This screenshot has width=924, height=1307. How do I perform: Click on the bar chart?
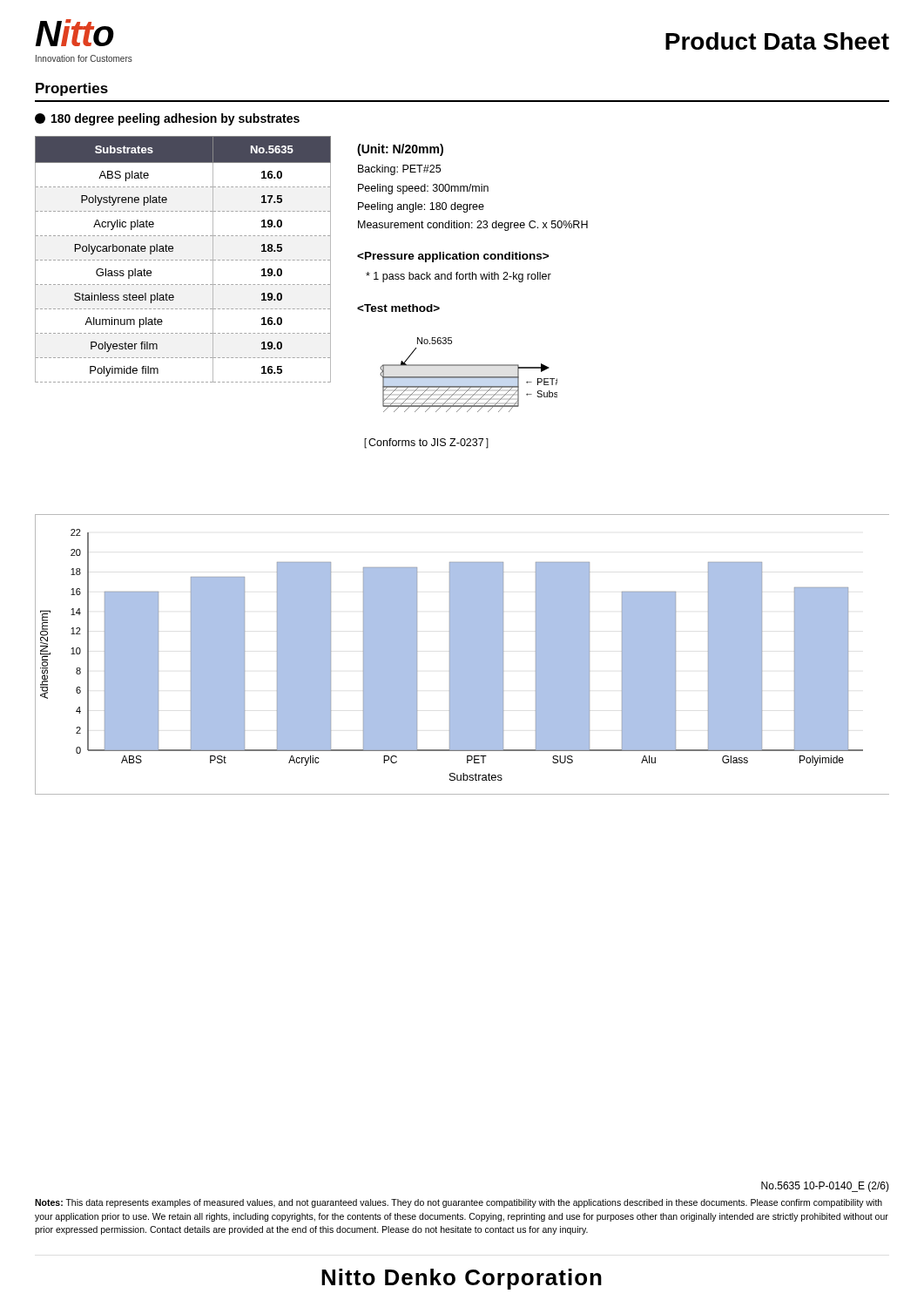tap(462, 654)
